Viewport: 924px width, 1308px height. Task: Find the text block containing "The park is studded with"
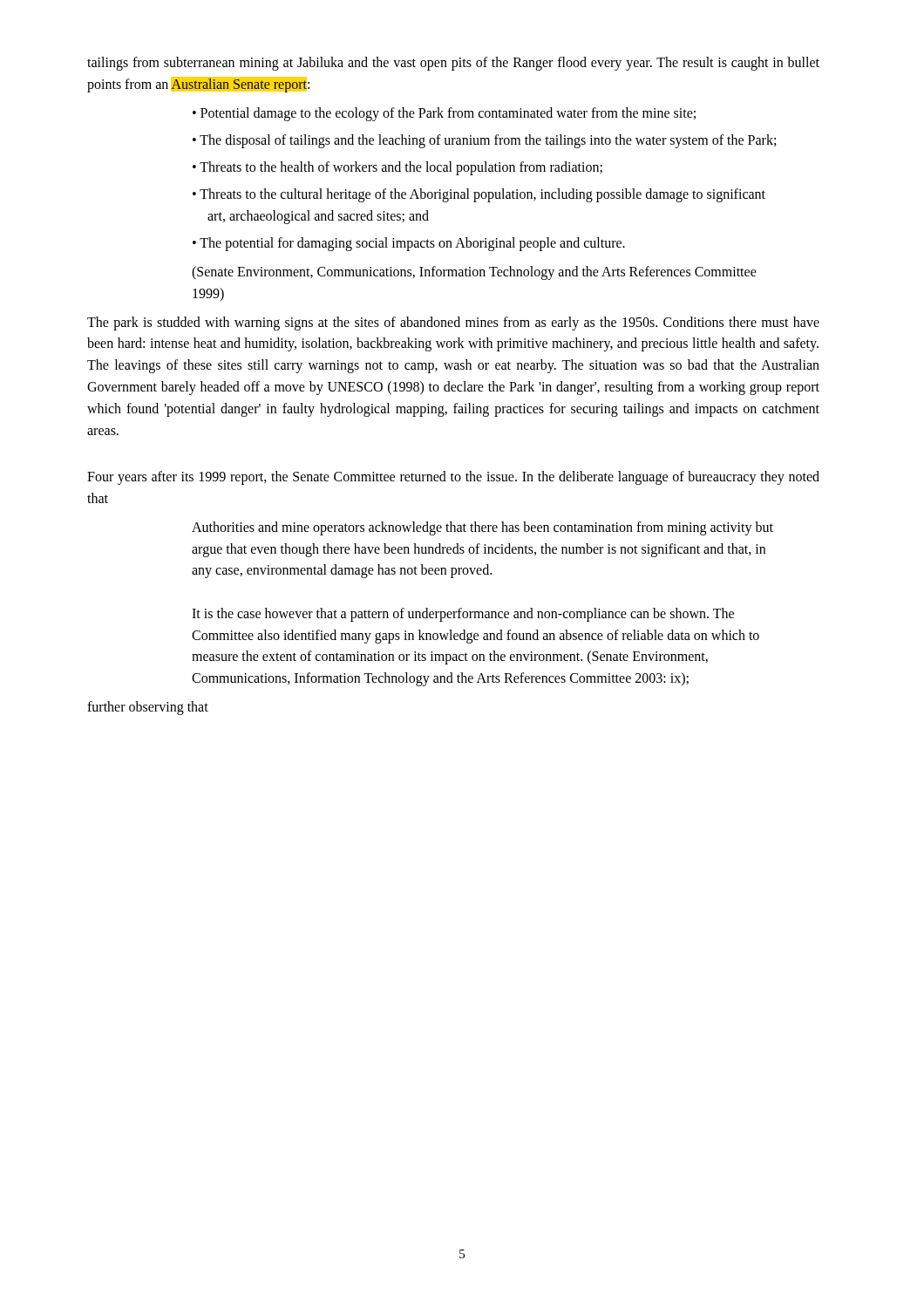[453, 376]
